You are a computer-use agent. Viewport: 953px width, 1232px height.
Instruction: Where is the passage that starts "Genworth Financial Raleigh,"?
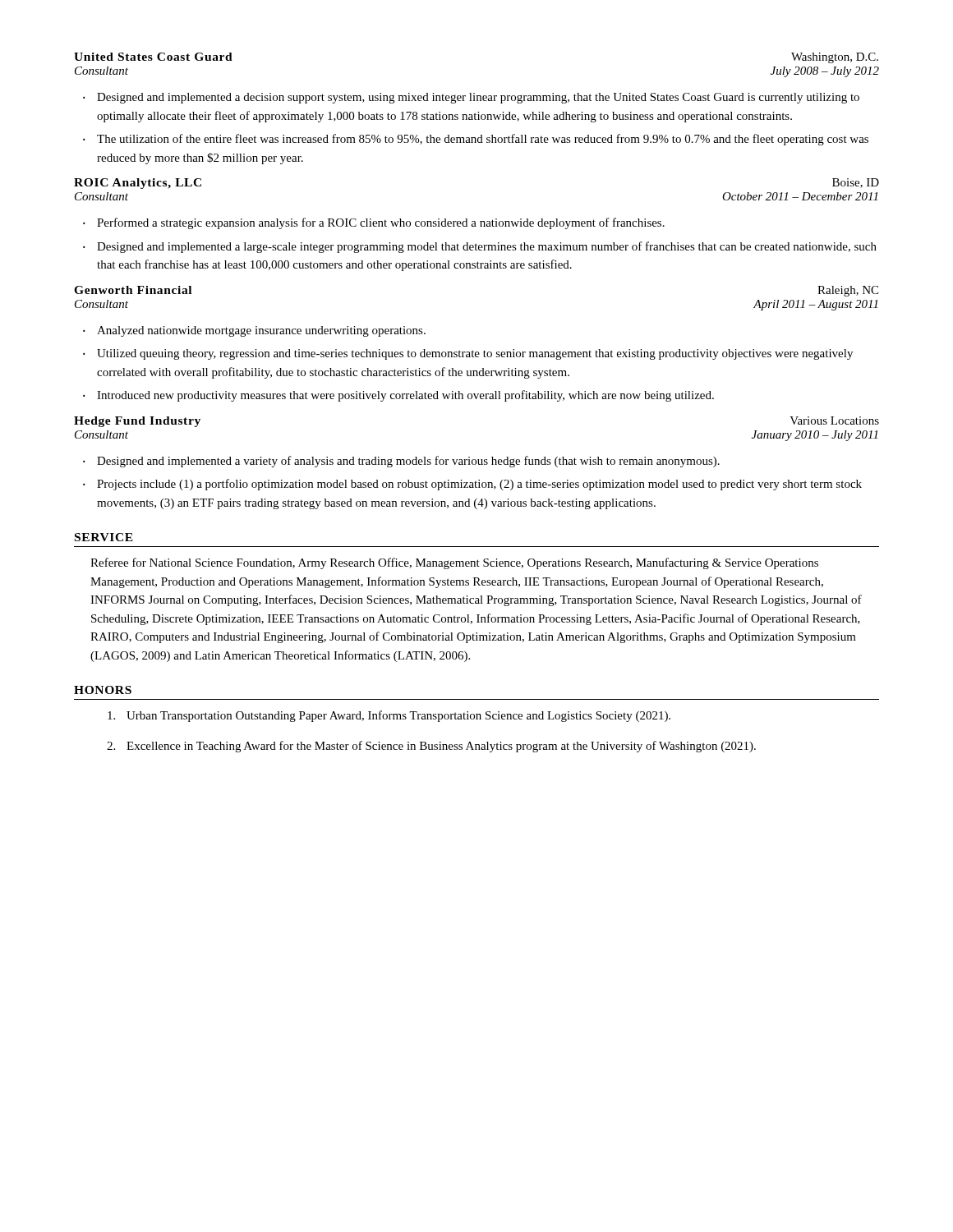129,291
